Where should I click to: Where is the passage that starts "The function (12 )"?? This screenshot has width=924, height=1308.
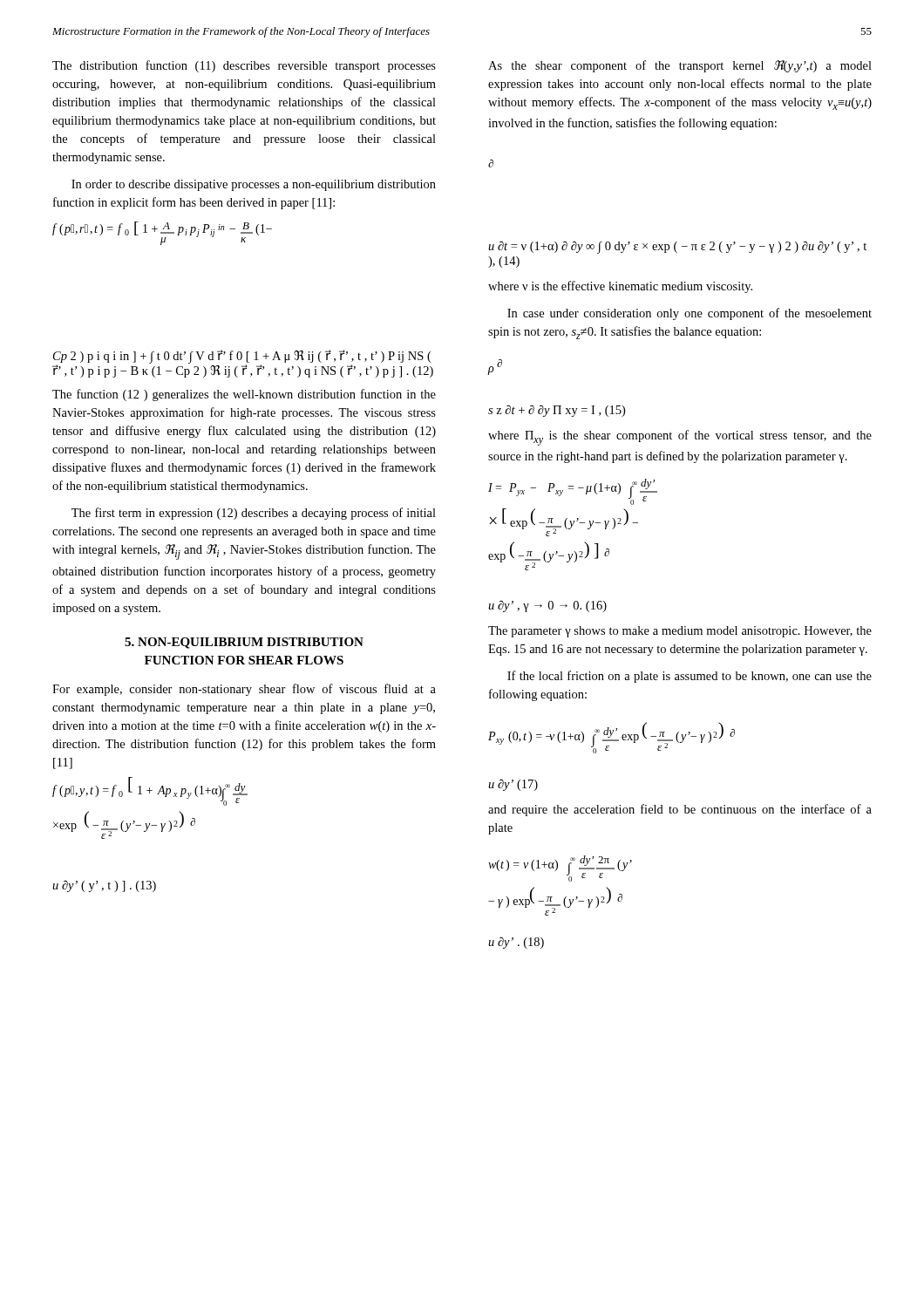tap(244, 441)
